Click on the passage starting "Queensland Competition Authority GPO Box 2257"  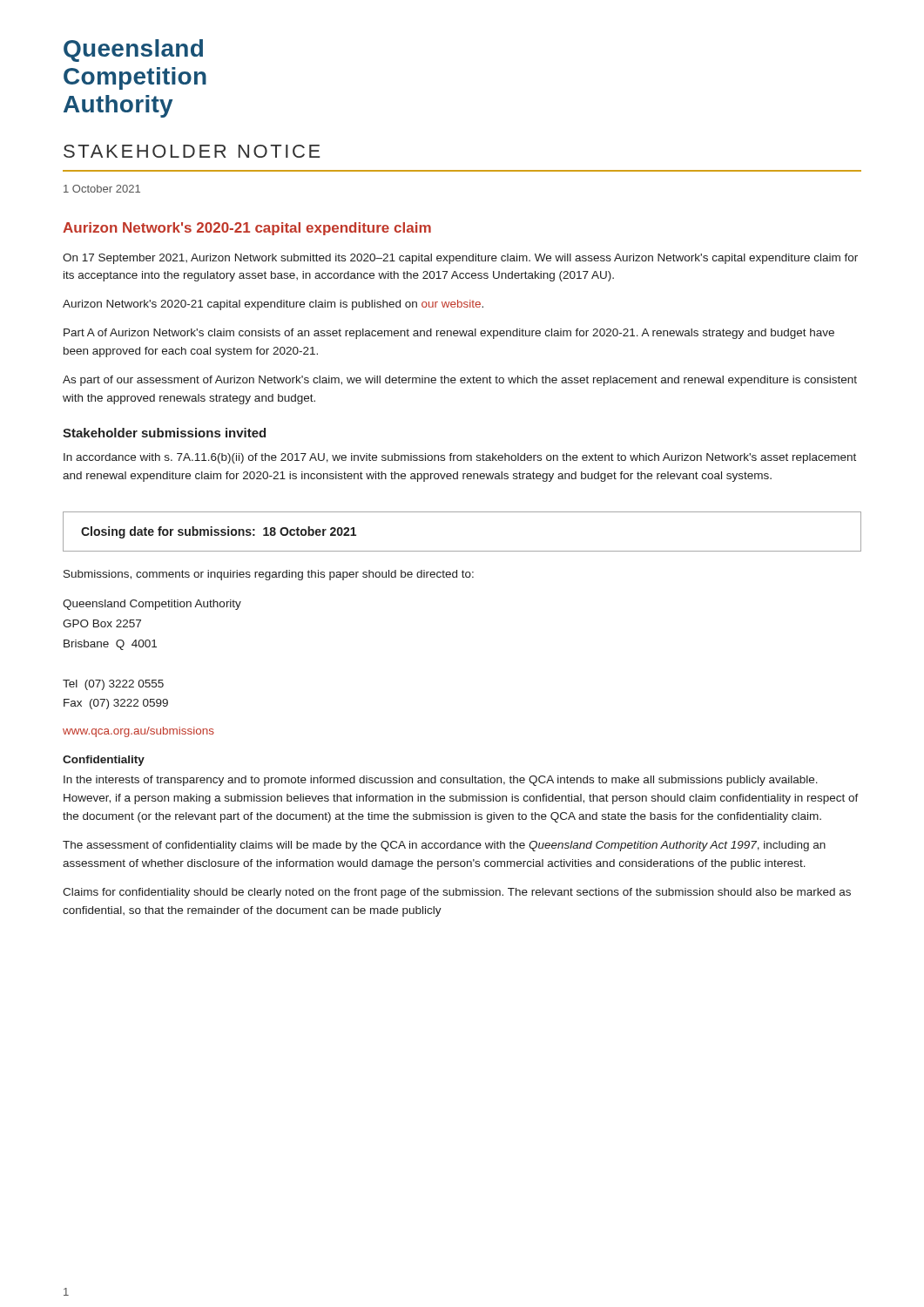pos(152,653)
